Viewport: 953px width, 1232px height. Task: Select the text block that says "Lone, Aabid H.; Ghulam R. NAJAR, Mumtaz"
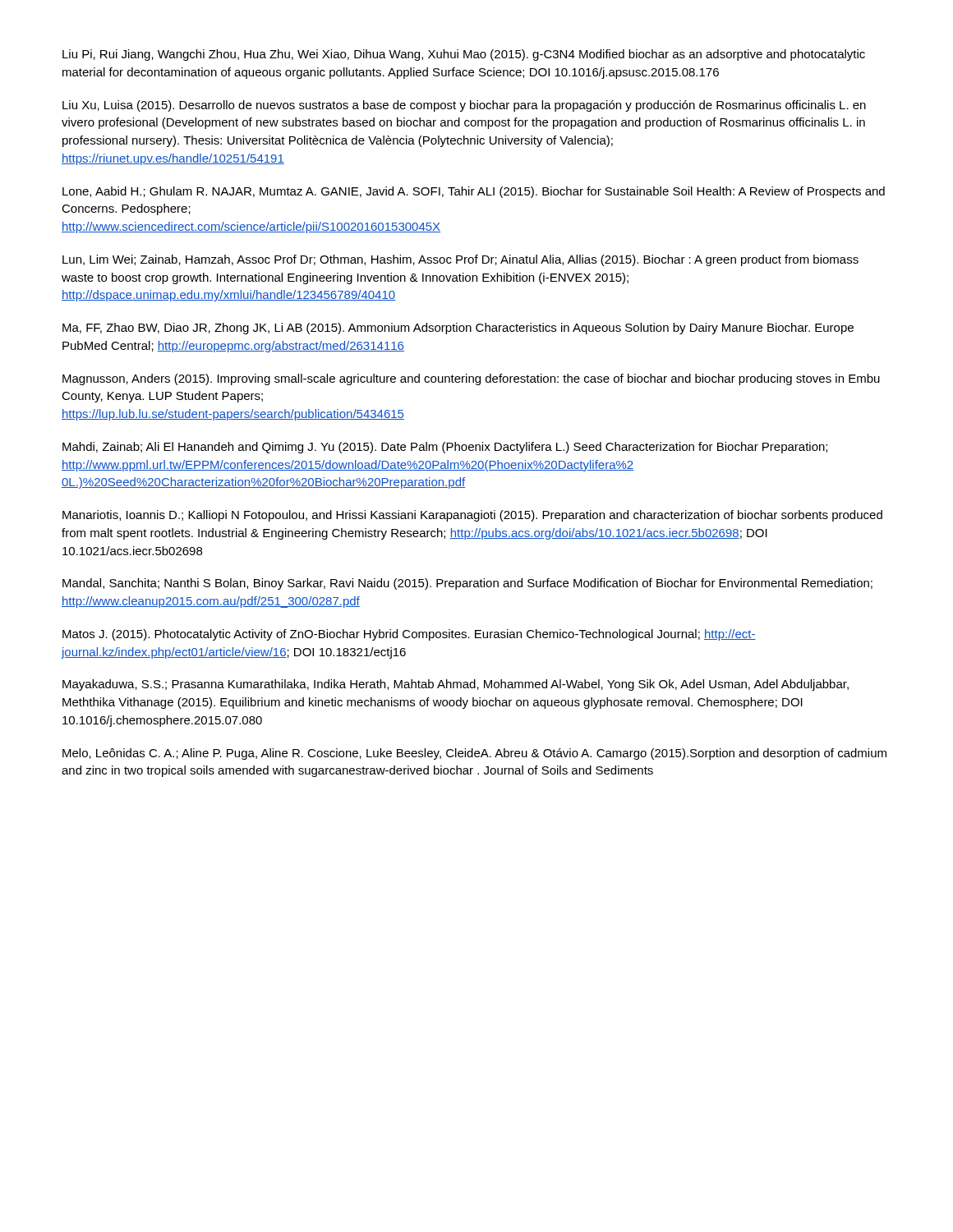click(474, 192)
